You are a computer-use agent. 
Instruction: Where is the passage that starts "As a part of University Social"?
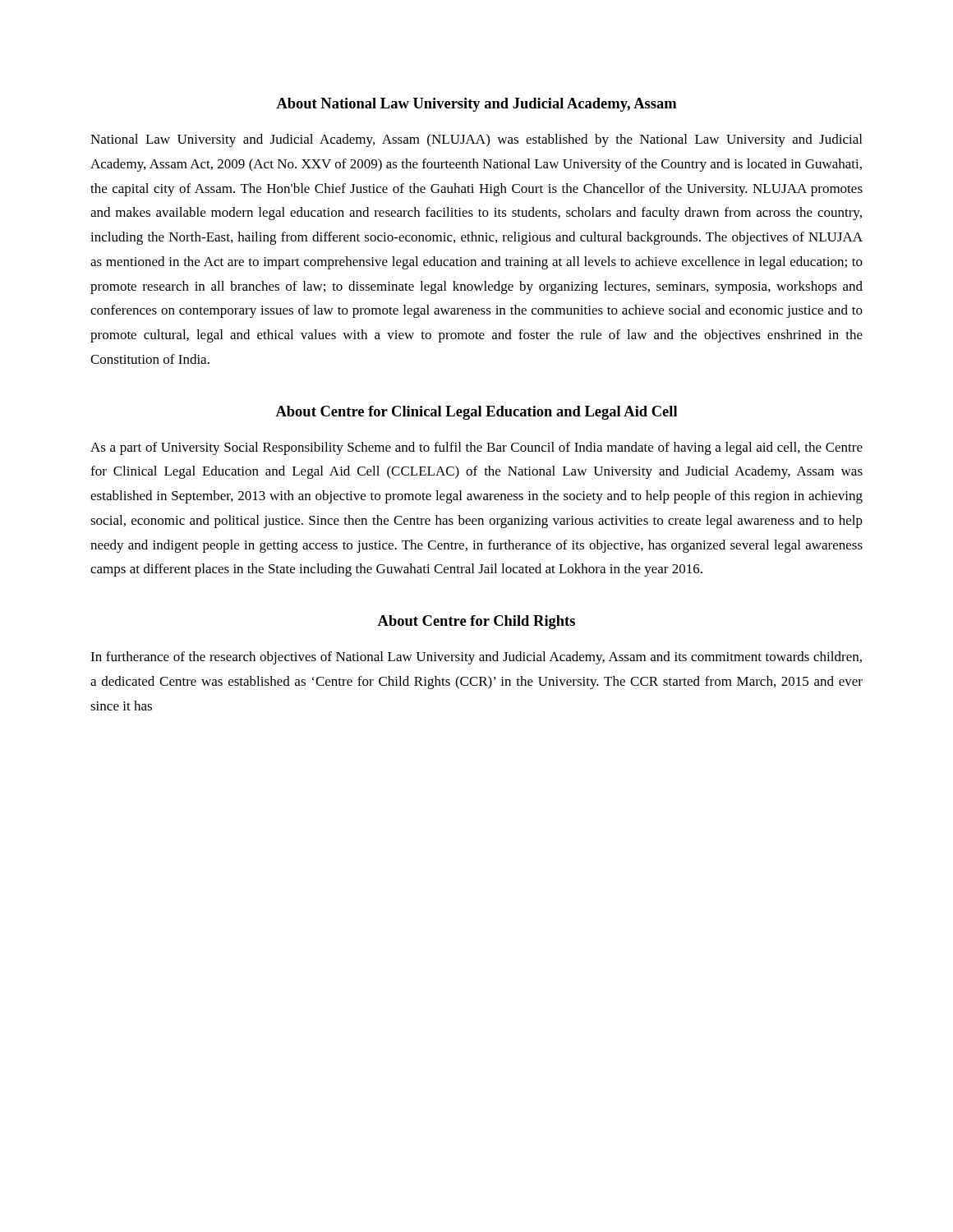click(476, 508)
